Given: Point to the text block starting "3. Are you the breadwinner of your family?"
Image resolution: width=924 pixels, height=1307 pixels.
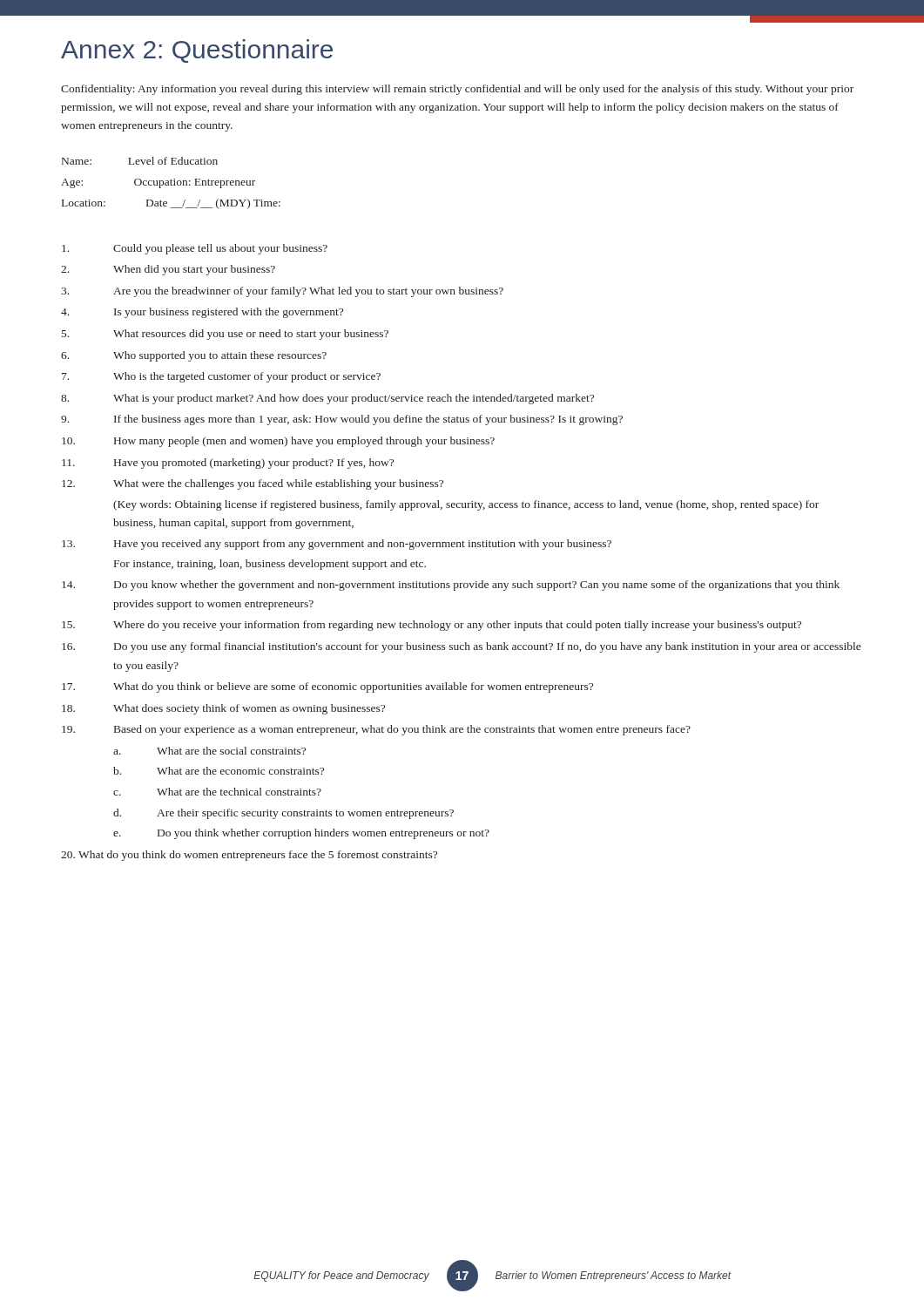Looking at the screenshot, I should pyautogui.click(x=462, y=291).
